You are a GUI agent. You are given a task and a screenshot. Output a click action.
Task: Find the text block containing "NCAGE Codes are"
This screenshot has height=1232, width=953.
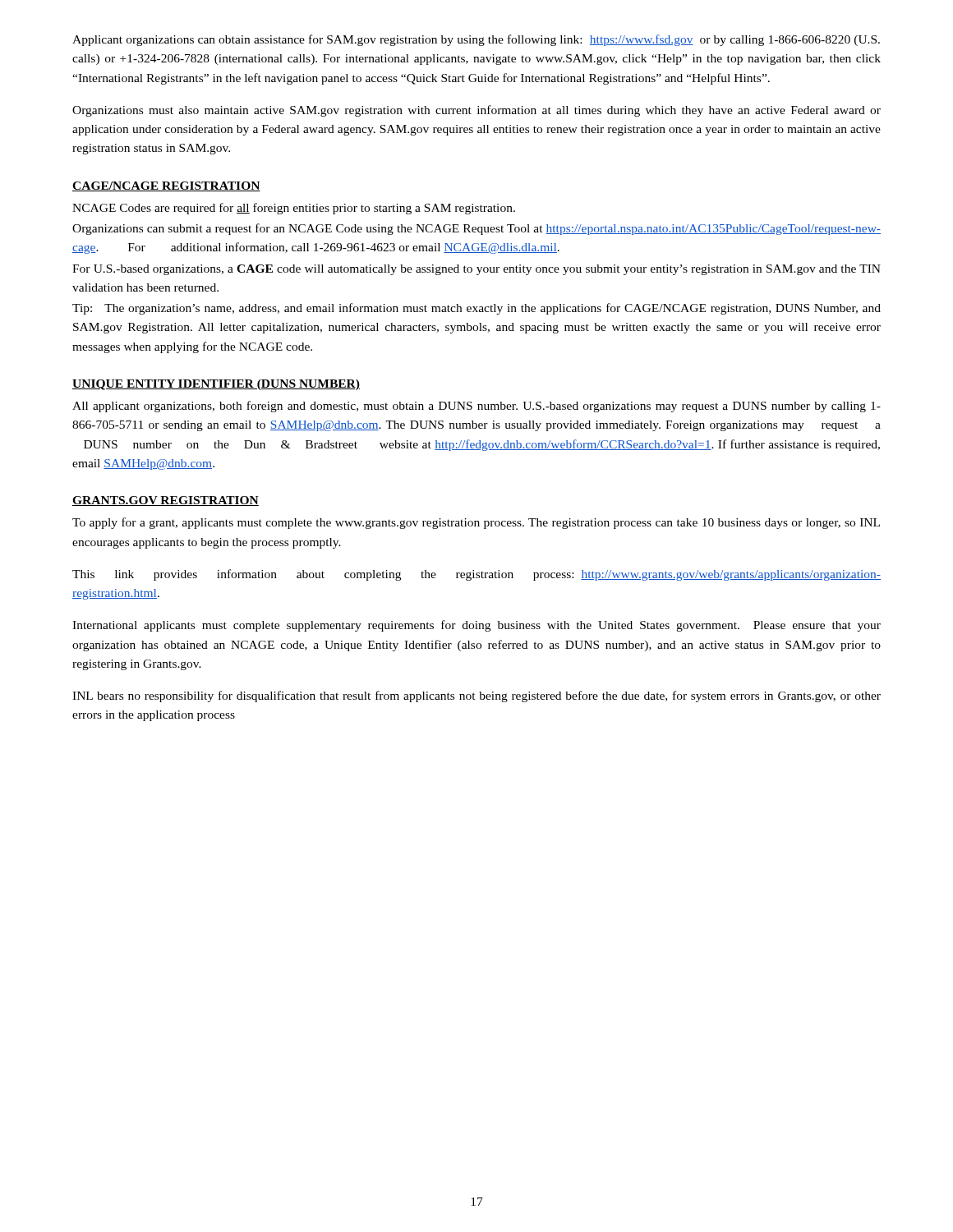(x=294, y=207)
